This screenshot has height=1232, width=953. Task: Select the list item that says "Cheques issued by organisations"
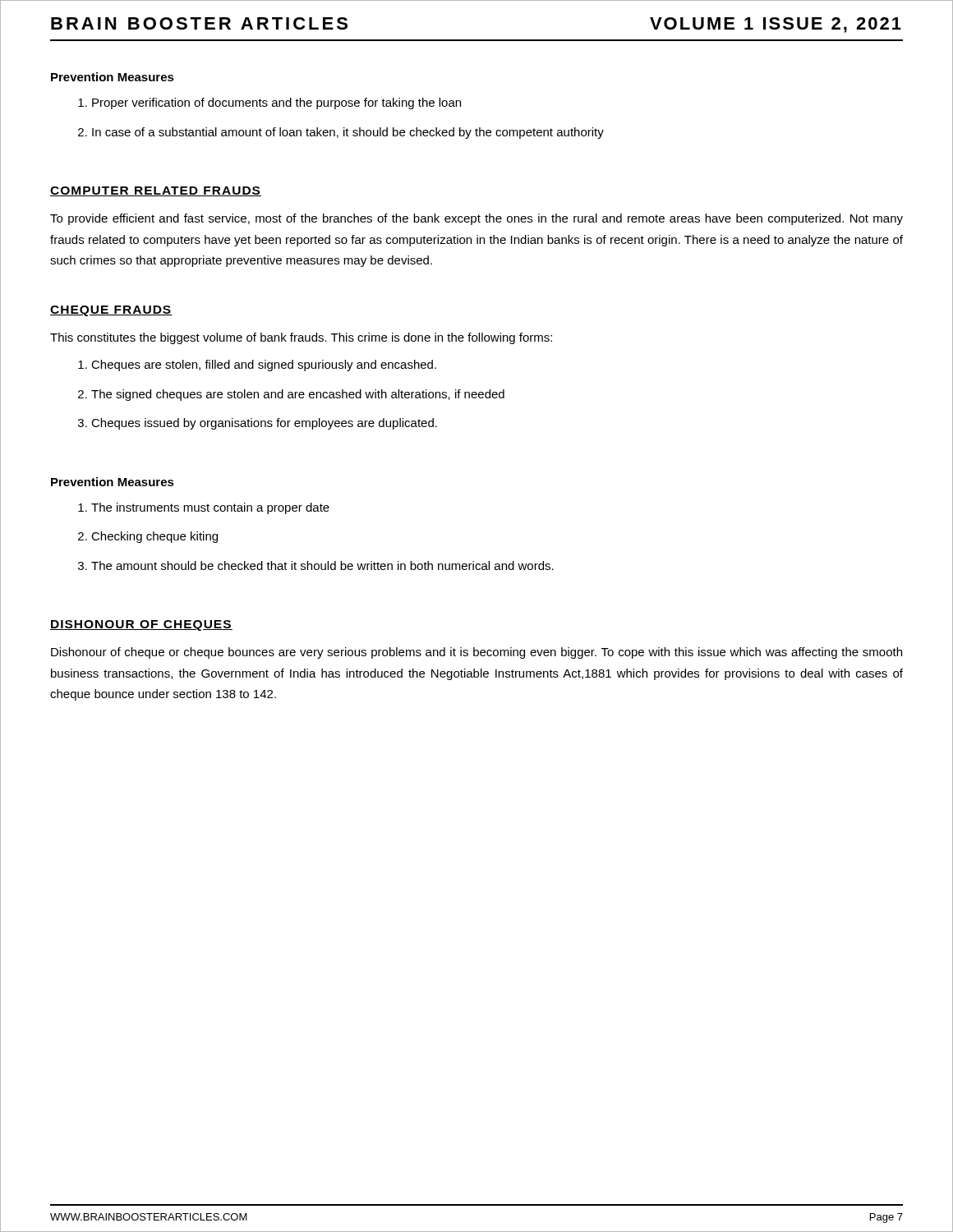point(258,424)
